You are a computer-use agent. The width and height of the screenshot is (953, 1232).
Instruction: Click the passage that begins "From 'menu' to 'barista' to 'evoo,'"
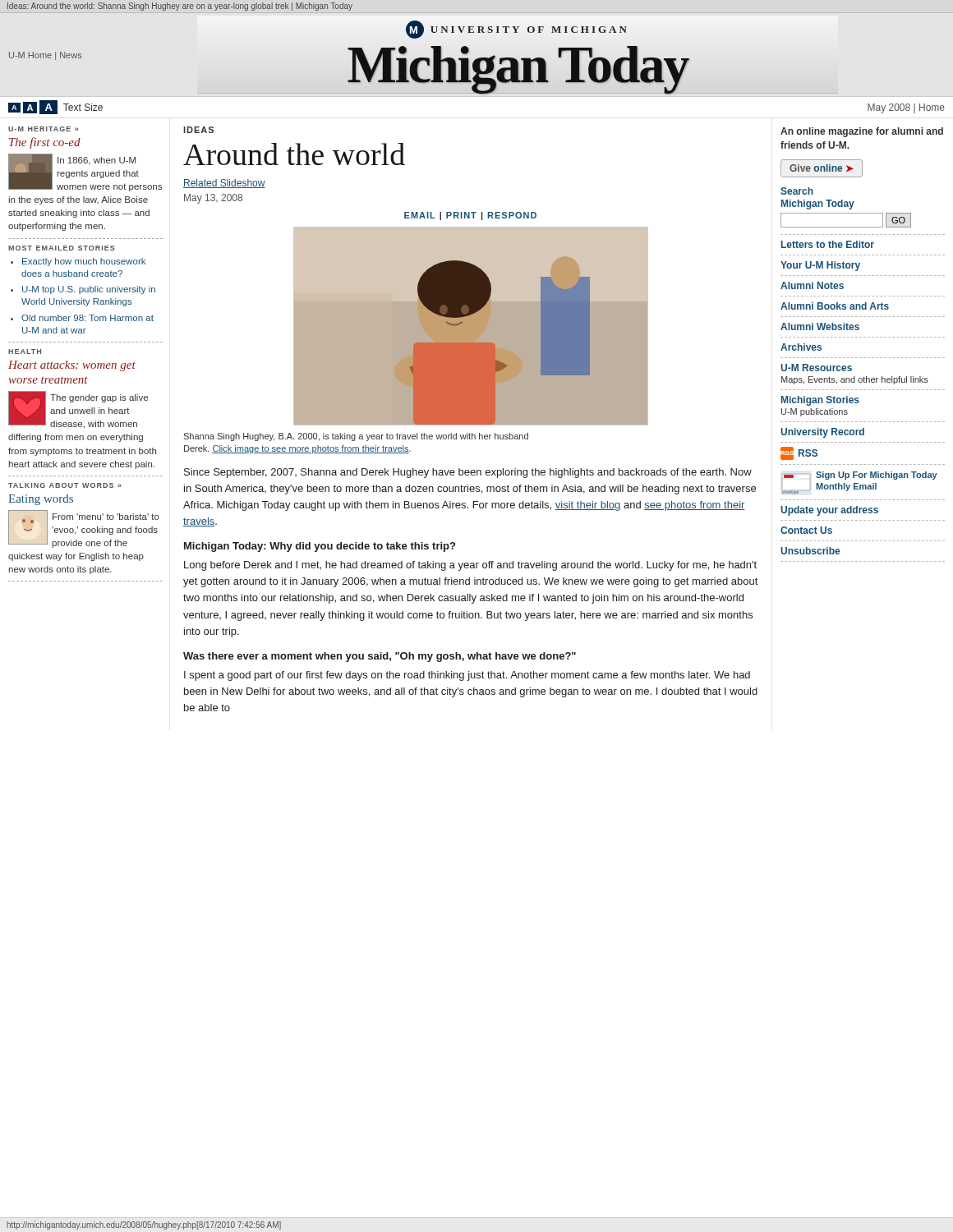tap(84, 543)
